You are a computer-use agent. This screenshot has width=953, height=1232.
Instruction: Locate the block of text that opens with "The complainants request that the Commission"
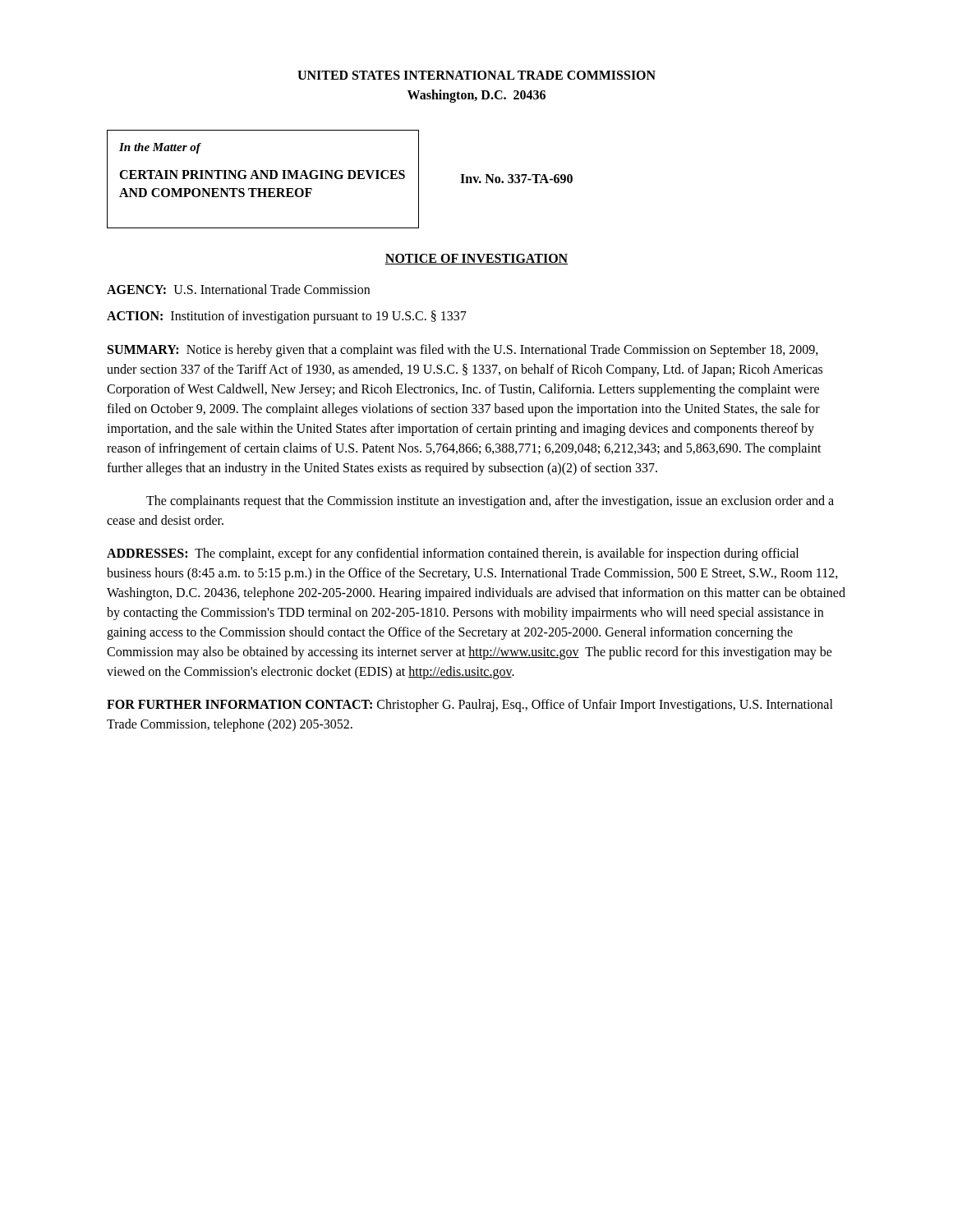tap(470, 510)
